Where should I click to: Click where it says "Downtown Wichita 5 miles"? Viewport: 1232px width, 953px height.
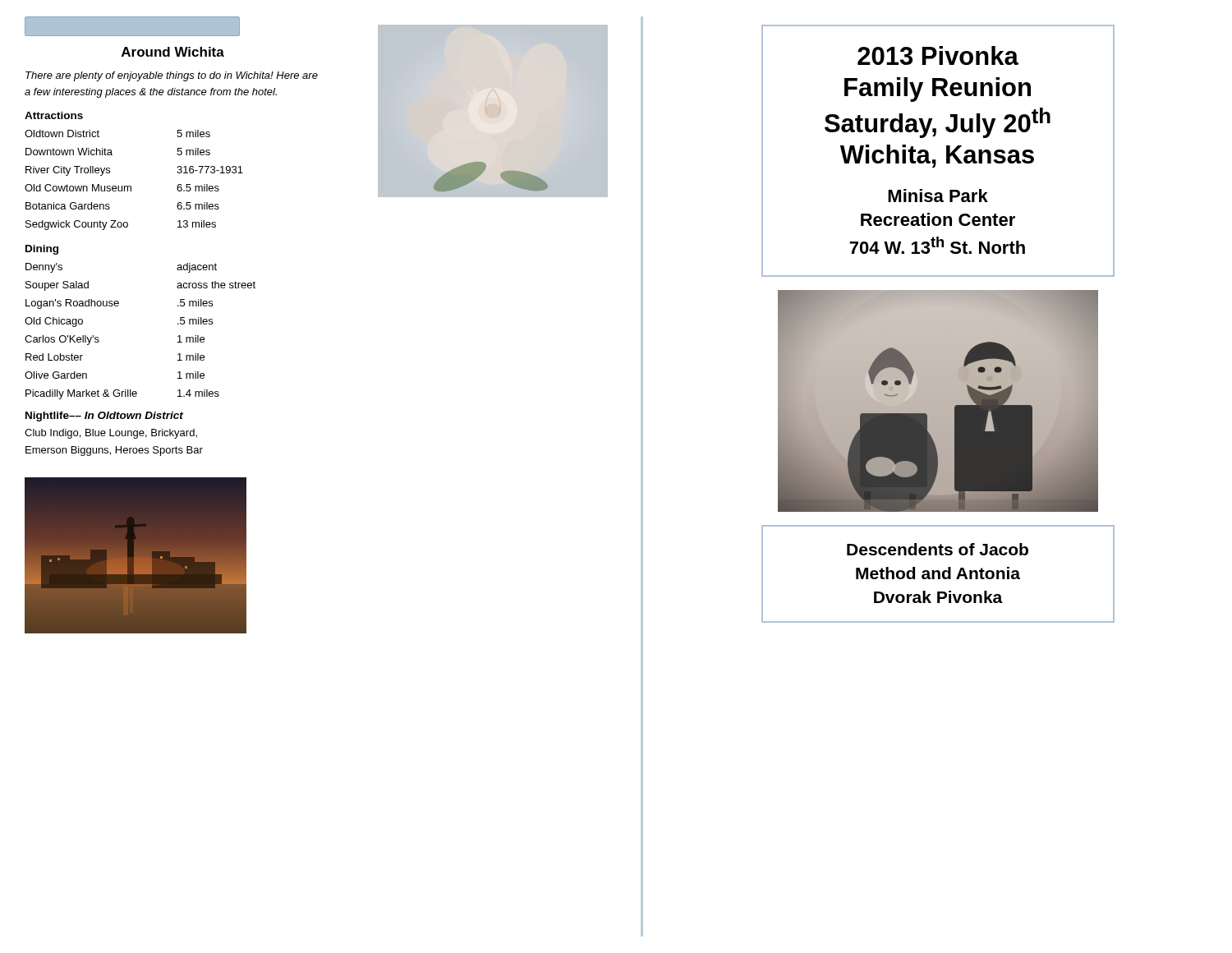[118, 152]
